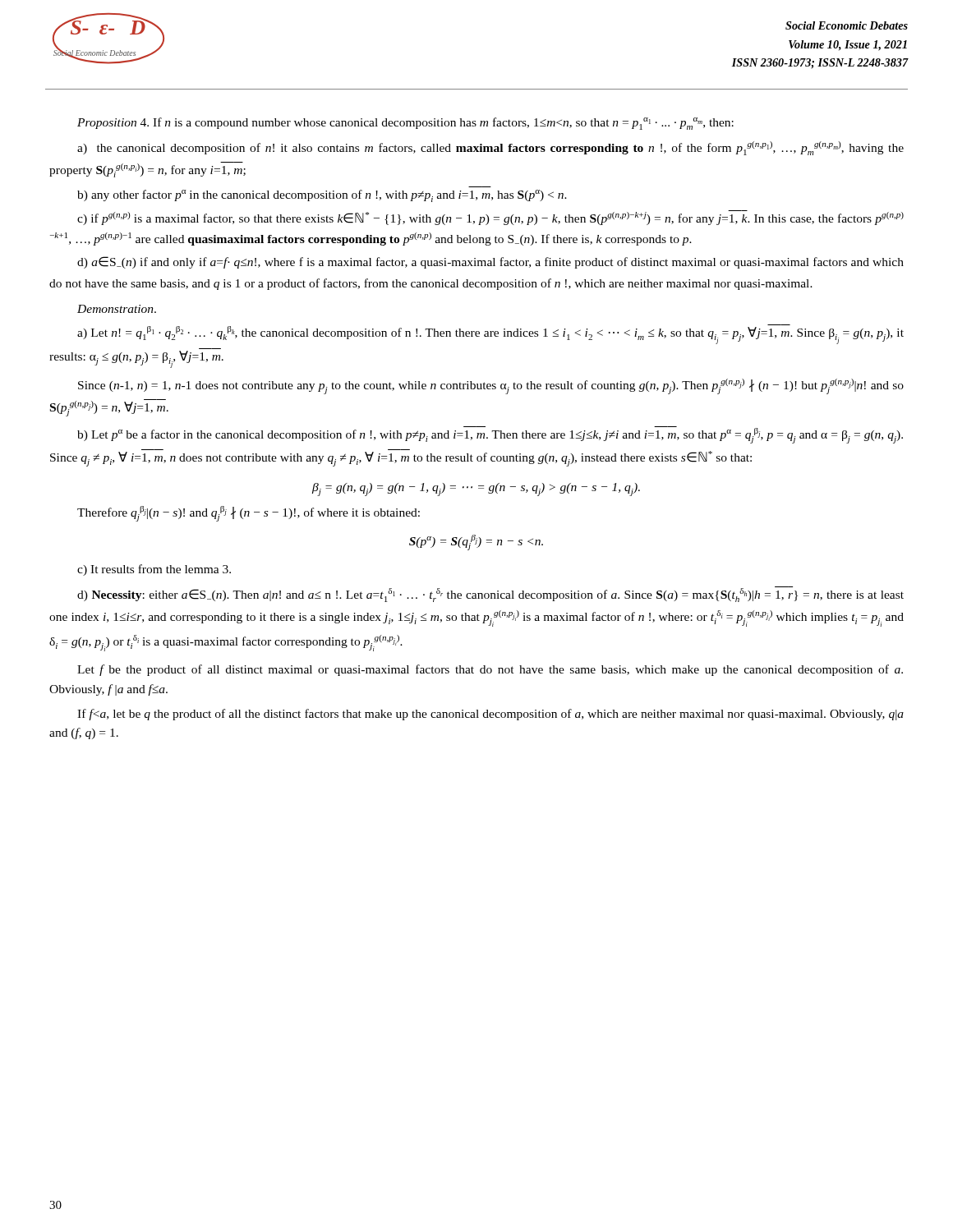Locate the block of text that opens with "If f<a, let be q the"
Viewport: 953px width, 1232px height.
476,723
